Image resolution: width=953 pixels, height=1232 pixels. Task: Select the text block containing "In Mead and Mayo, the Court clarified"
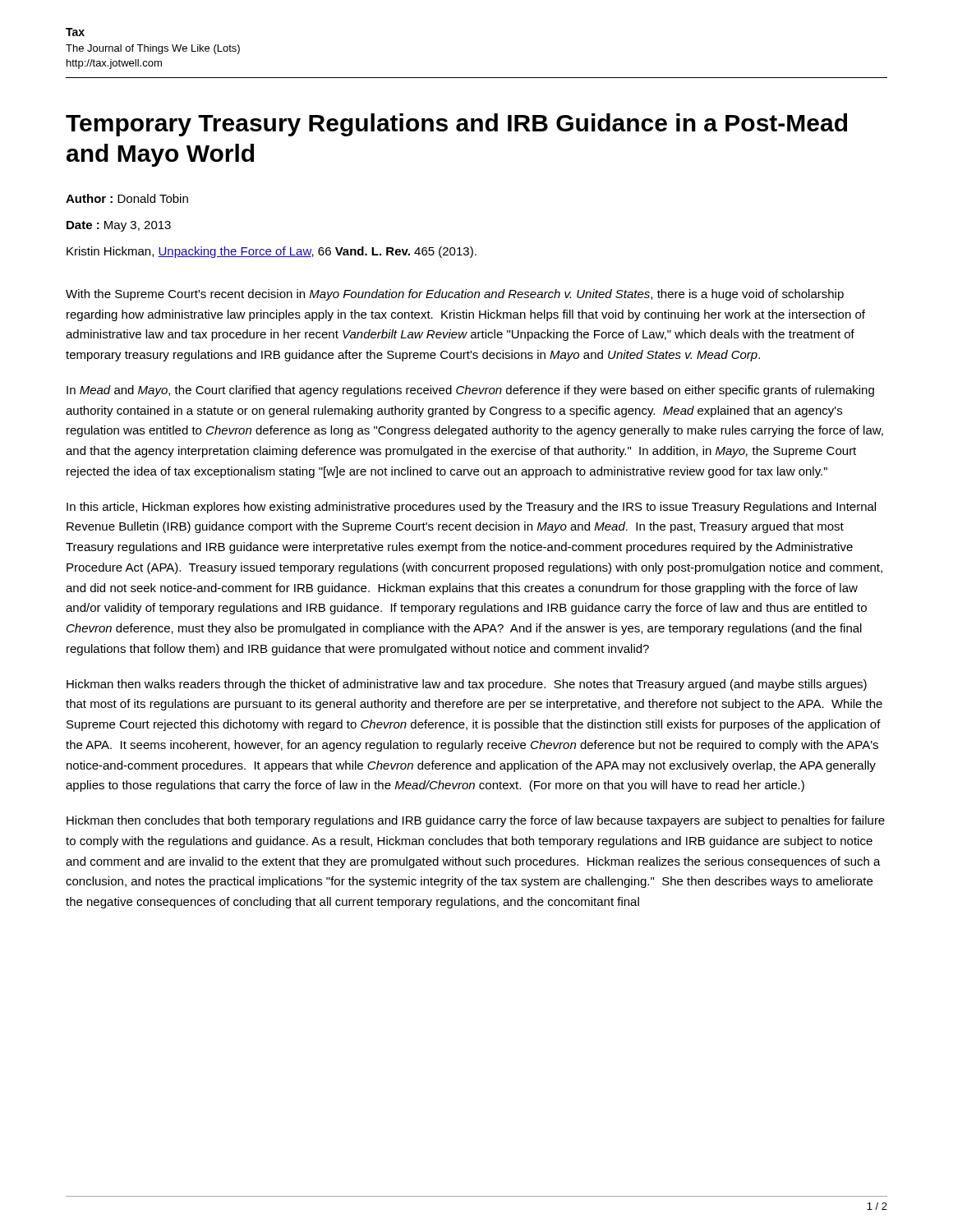coord(475,430)
